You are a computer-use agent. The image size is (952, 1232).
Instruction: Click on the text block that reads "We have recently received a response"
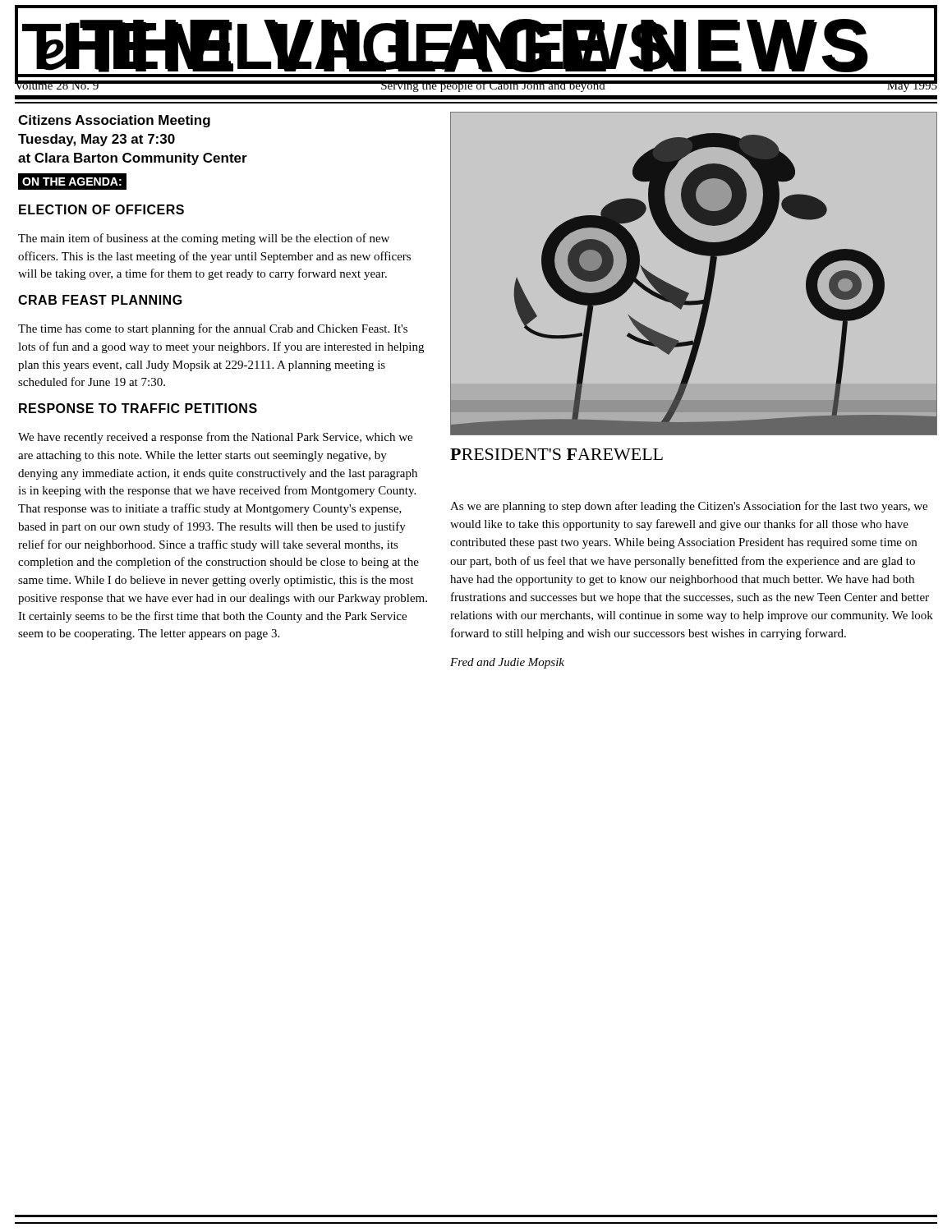pyautogui.click(x=223, y=536)
